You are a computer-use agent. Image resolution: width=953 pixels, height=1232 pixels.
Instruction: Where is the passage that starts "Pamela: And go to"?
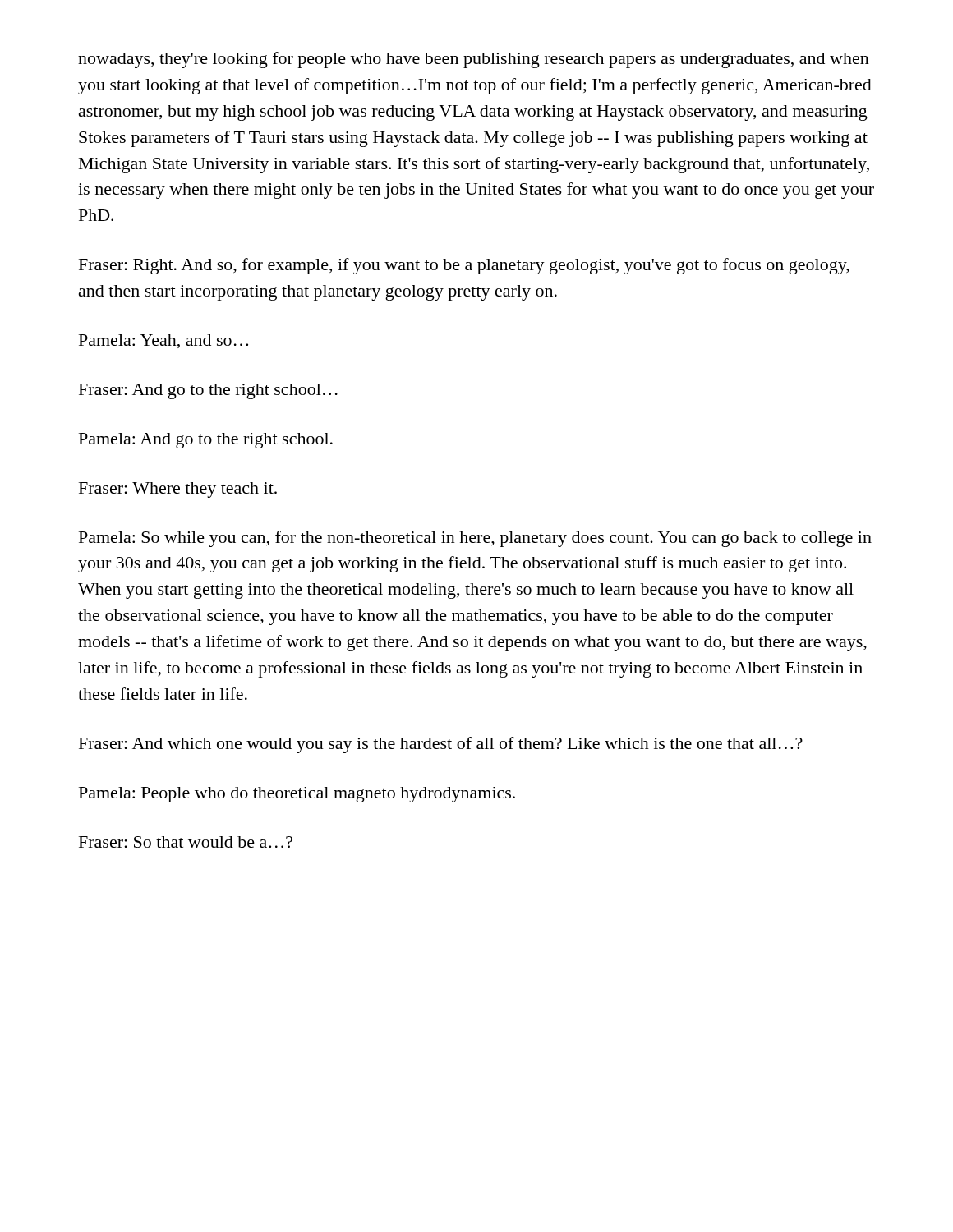[x=206, y=438]
